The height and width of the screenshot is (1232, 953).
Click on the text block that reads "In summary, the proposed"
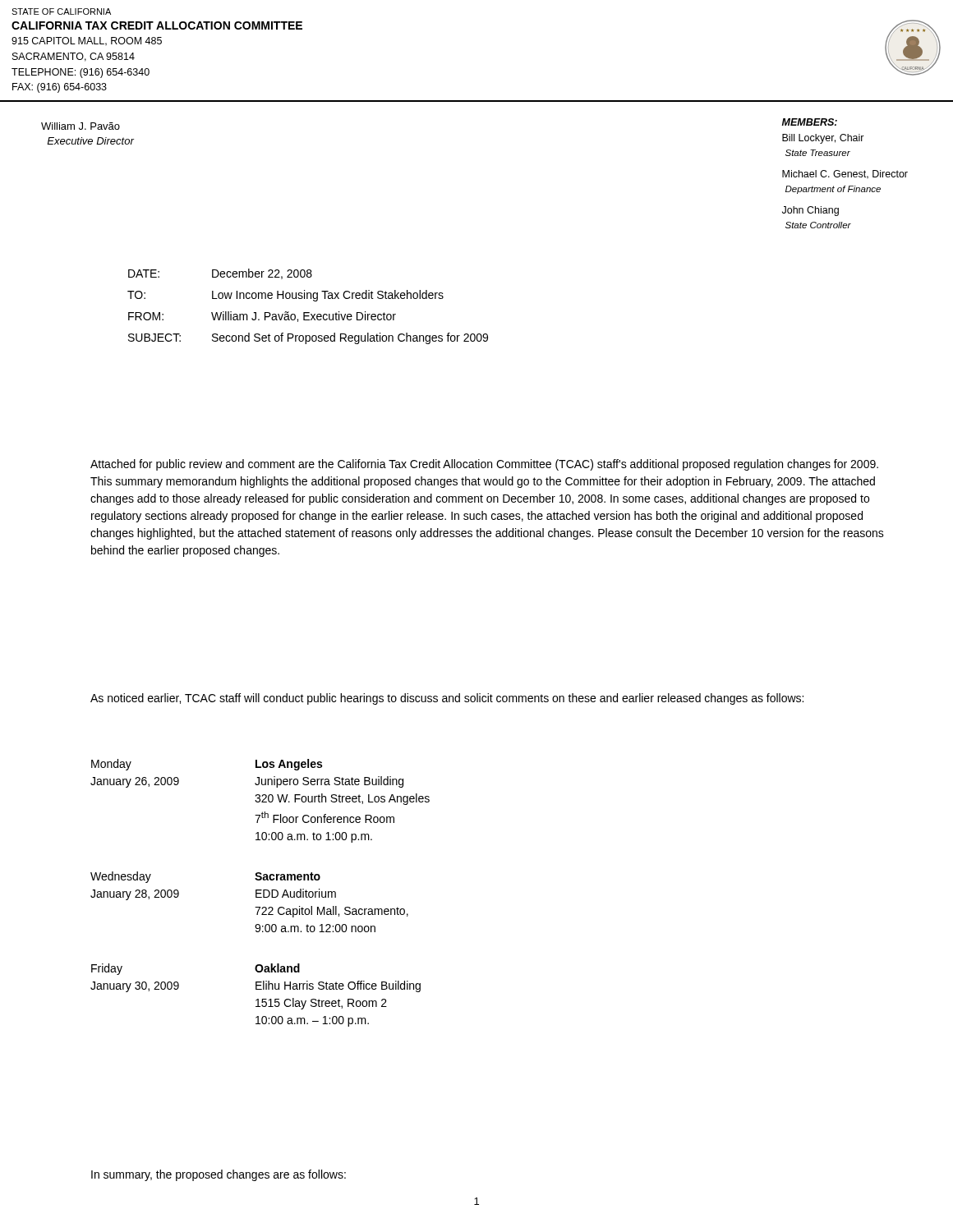coord(218,1175)
